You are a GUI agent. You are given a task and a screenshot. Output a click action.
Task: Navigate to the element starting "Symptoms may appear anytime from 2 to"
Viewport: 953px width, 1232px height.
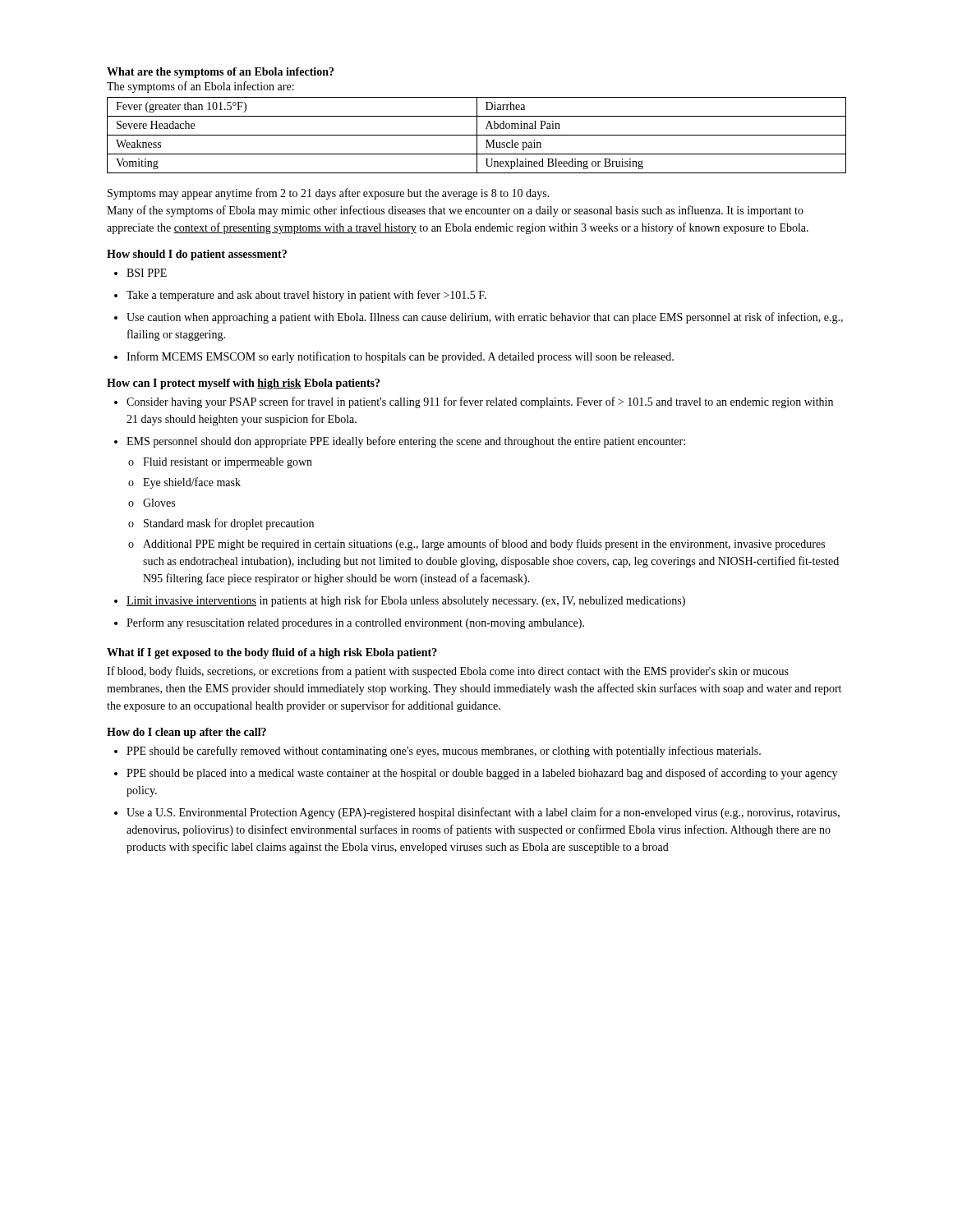[458, 211]
